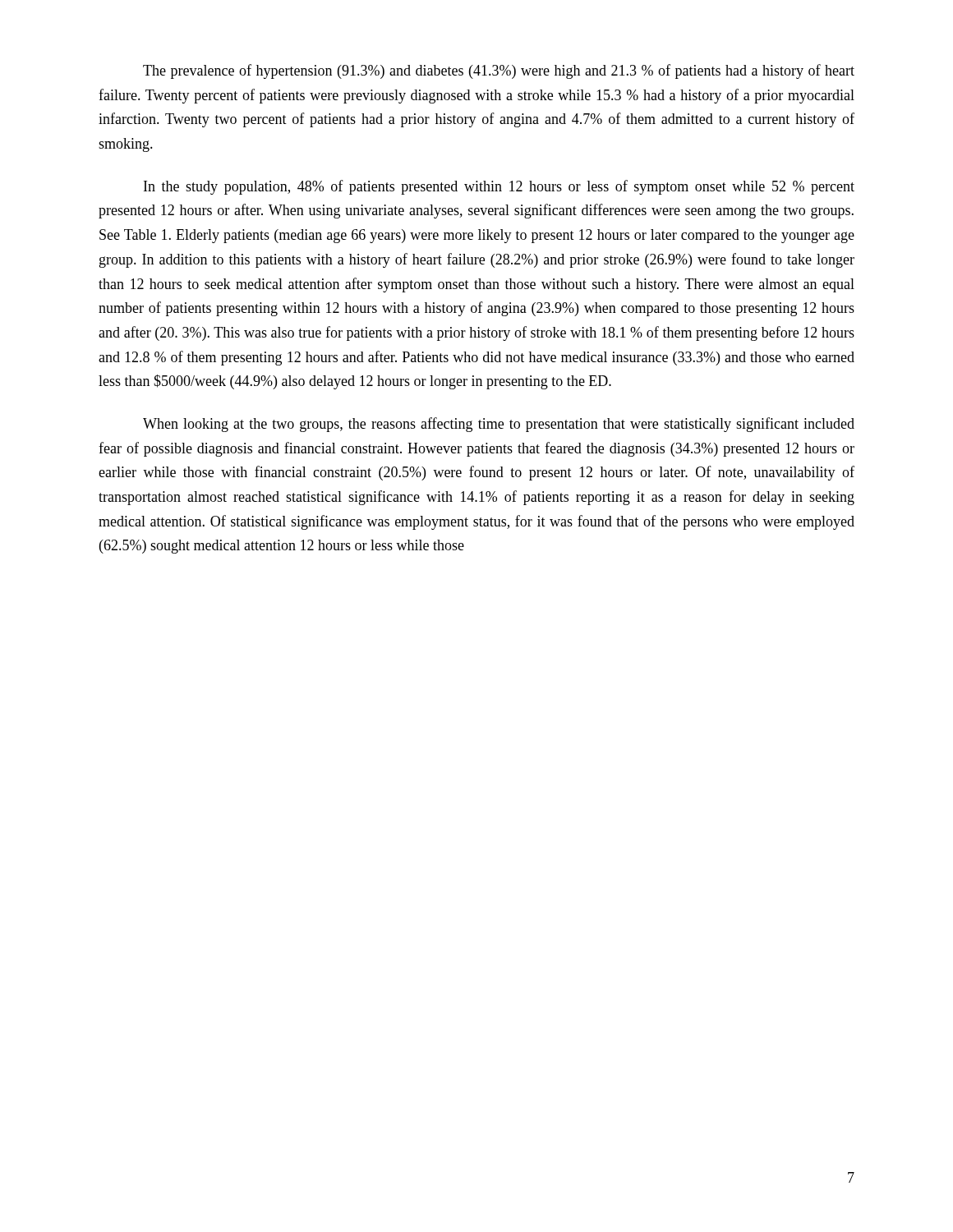Screen dimensions: 1232x953
Task: Click on the element starting "The prevalence of hypertension (91.3%) and diabetes (41.3%)"
Action: point(476,108)
